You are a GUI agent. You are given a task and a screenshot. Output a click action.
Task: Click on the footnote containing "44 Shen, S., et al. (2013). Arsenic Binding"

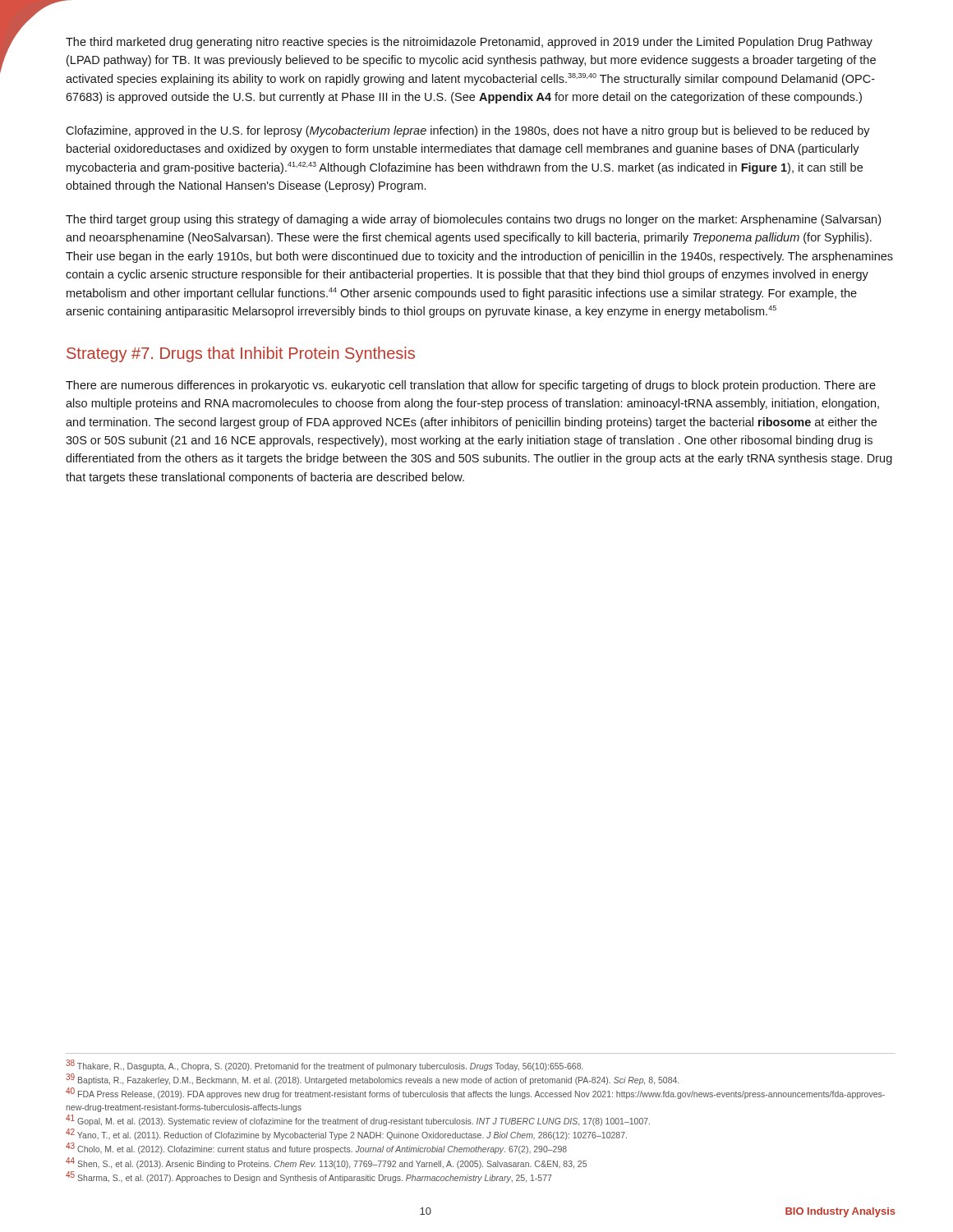[326, 1163]
